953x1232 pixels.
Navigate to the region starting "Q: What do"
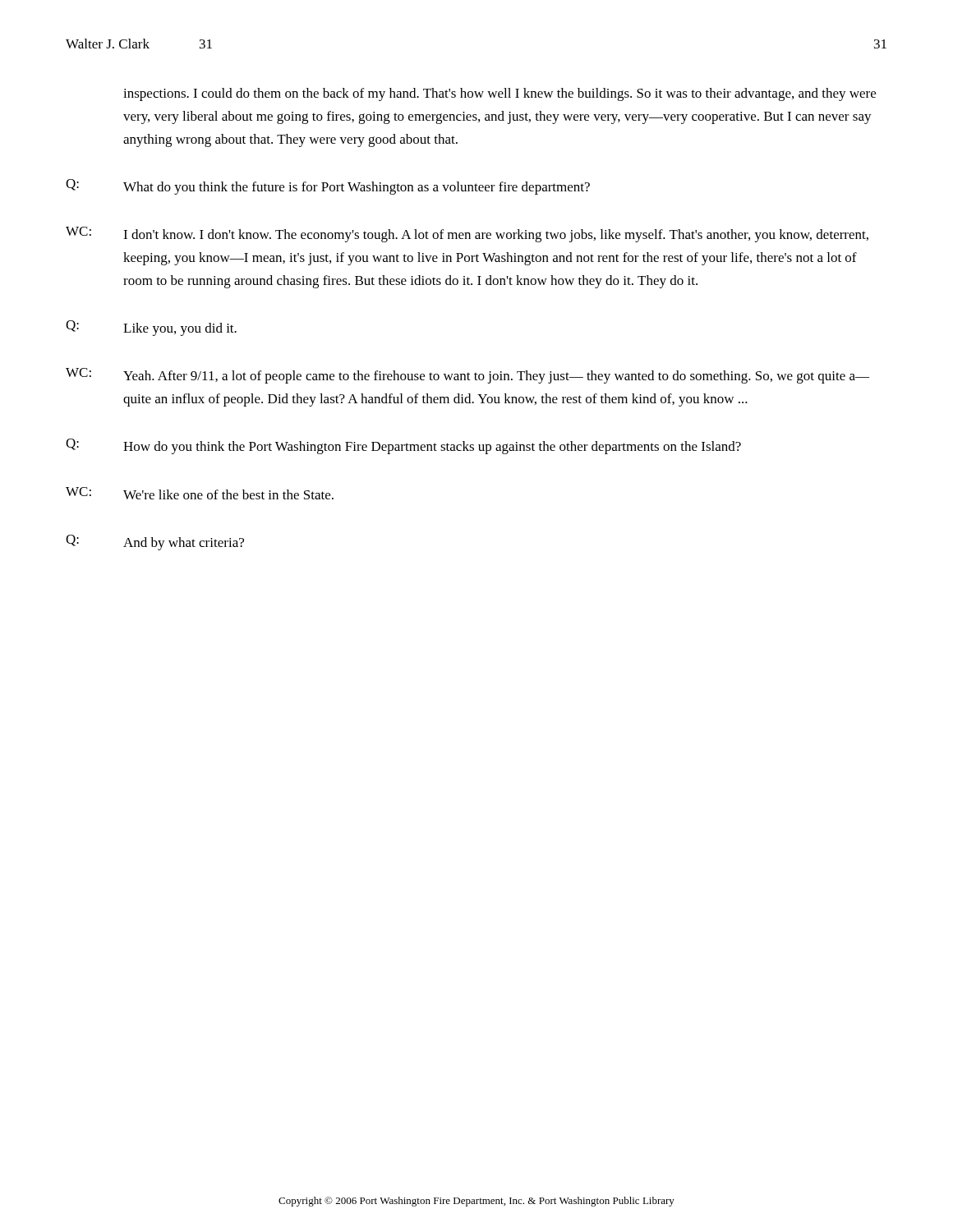tap(476, 187)
